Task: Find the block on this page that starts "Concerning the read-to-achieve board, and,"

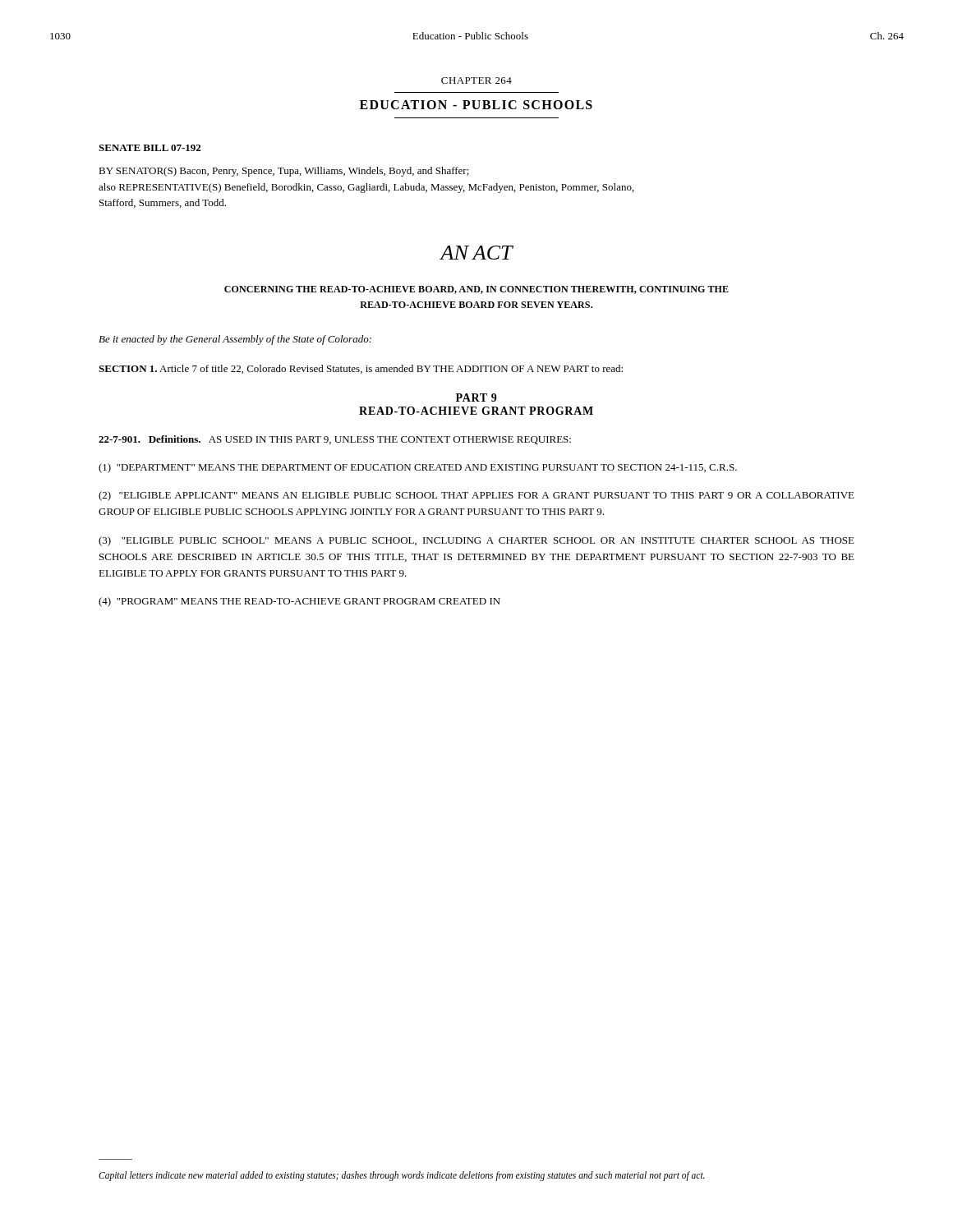Action: pos(476,297)
